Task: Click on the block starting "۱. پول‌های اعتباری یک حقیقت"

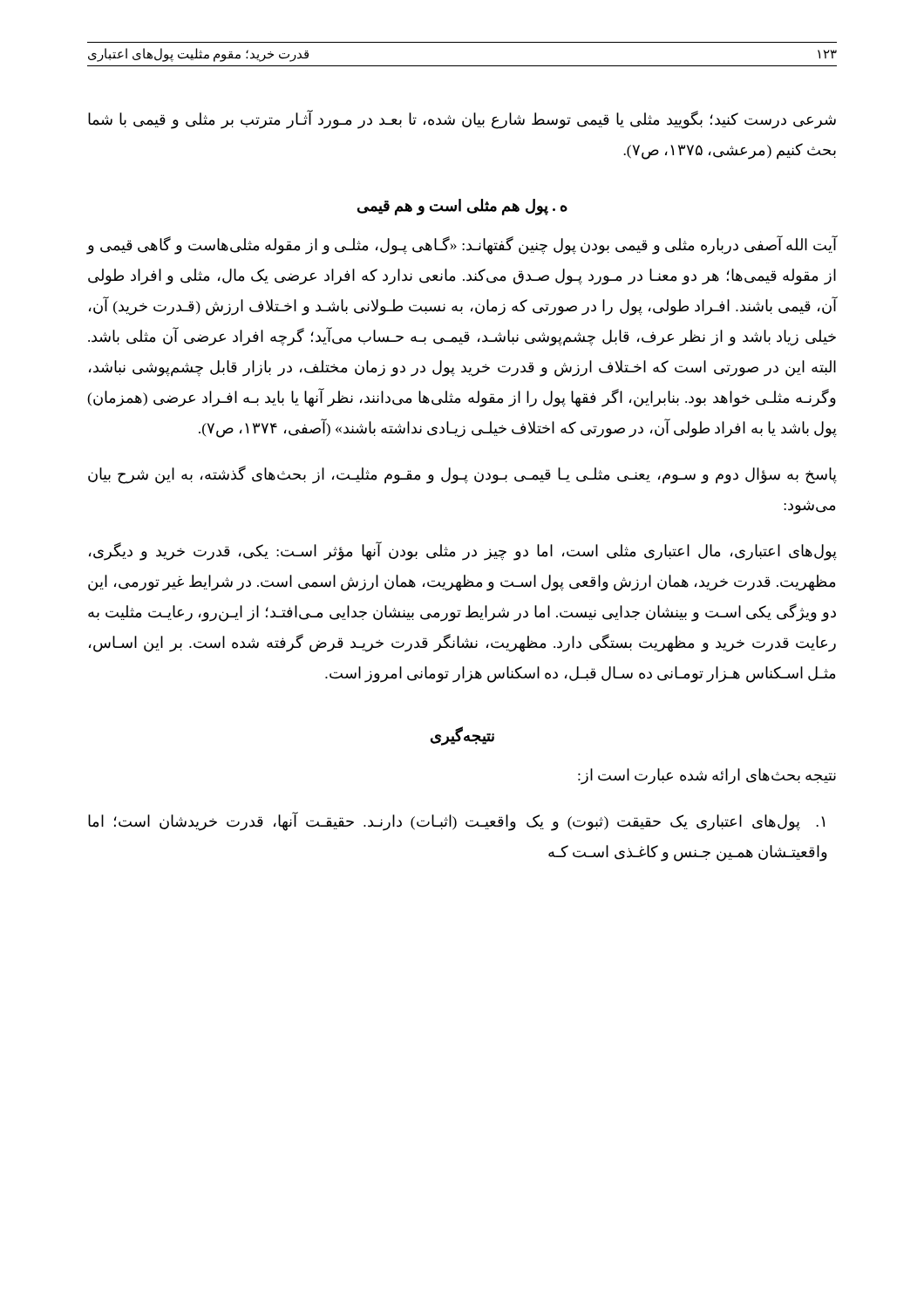Action: pos(458,837)
